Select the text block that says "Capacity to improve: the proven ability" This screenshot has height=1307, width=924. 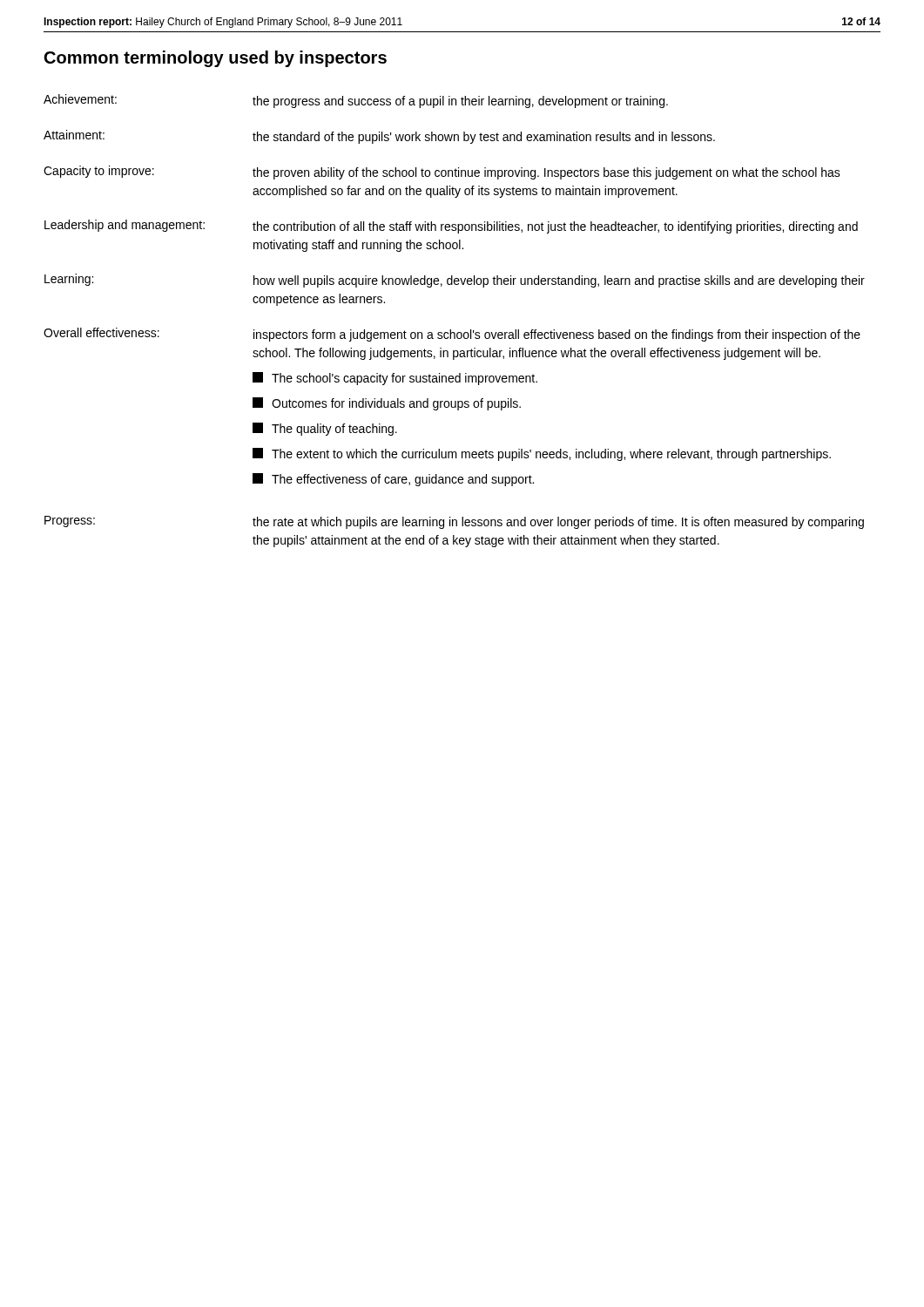462,182
